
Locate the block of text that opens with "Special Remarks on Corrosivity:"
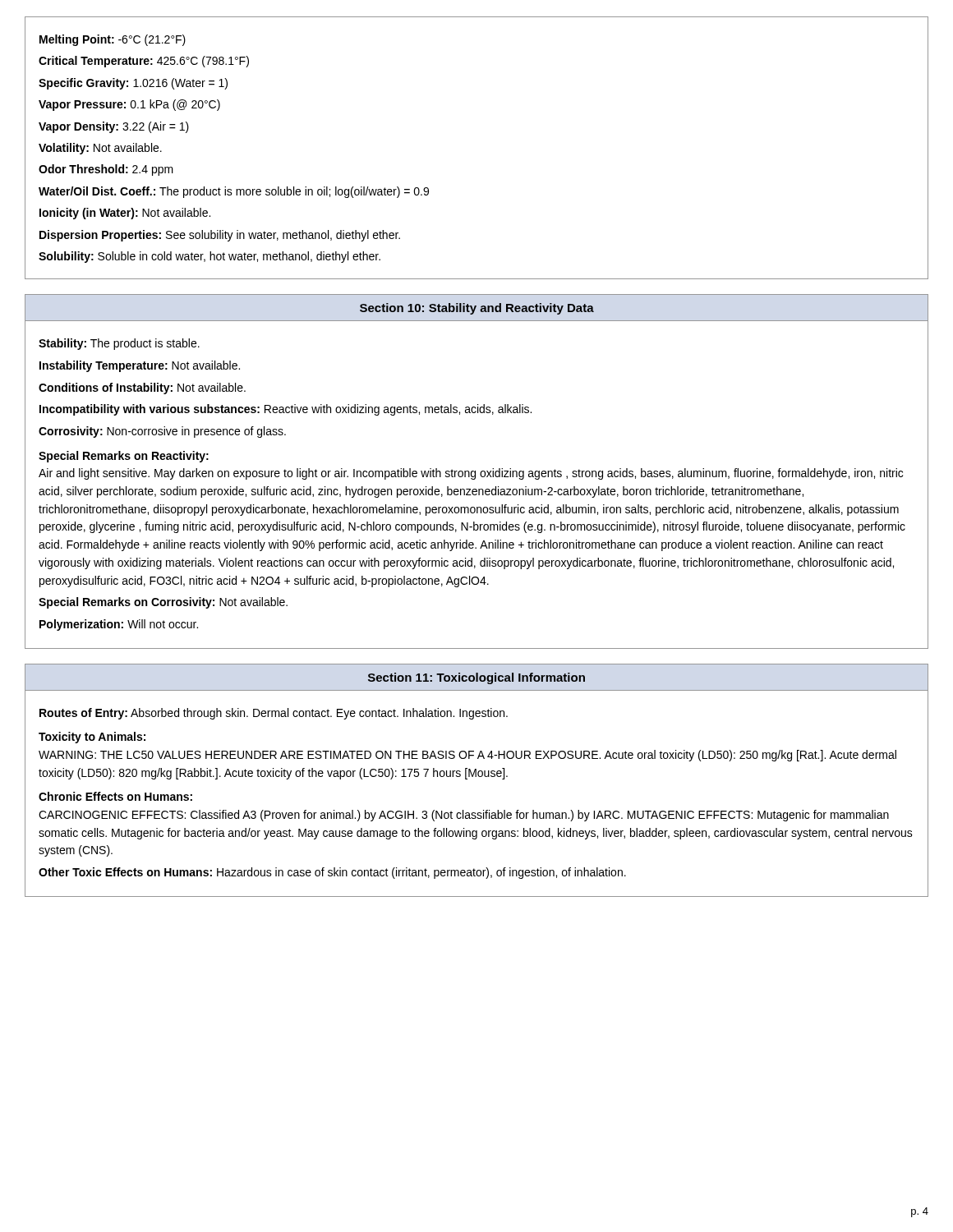pyautogui.click(x=163, y=603)
